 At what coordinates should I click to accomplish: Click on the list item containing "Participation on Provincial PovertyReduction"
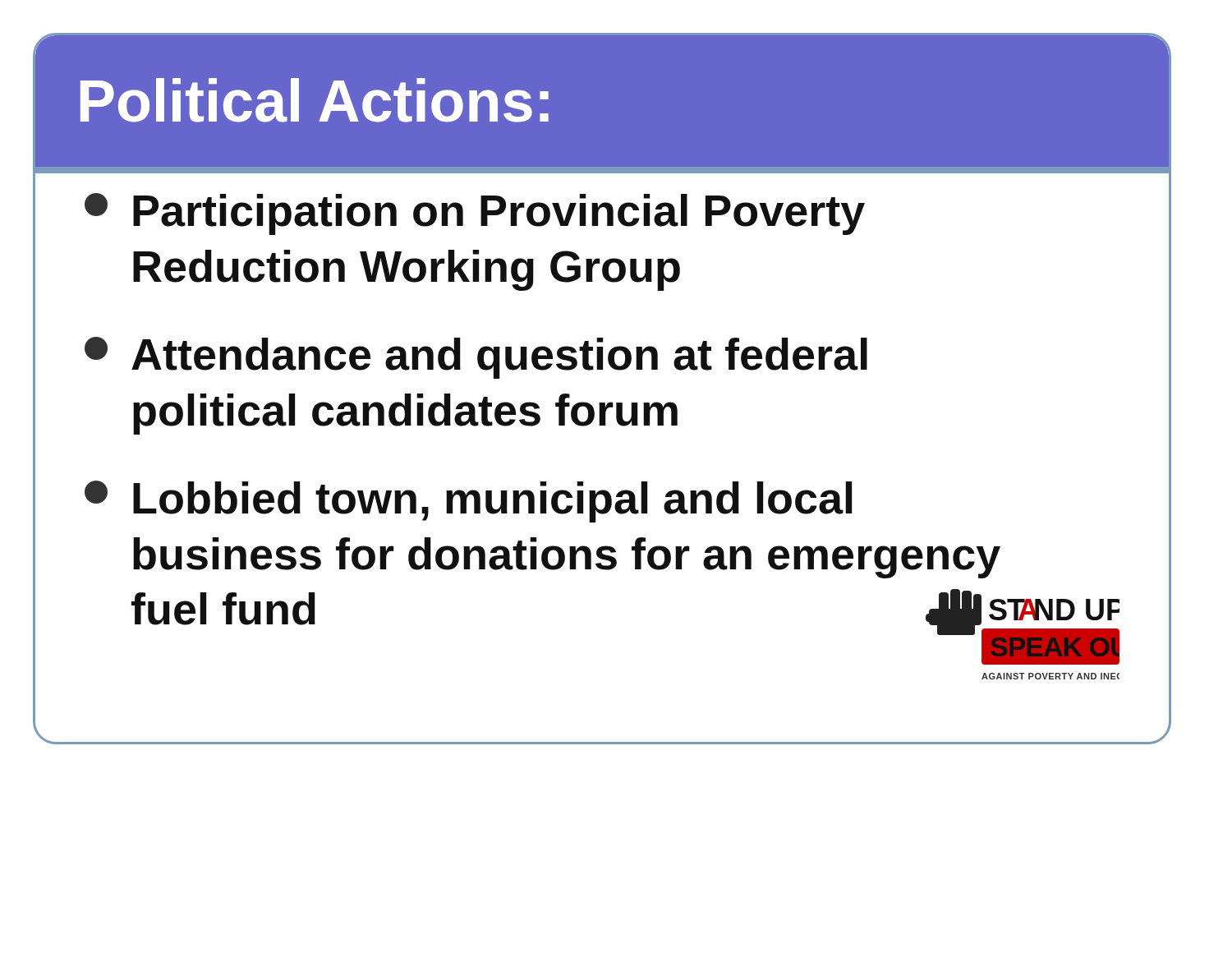(x=475, y=239)
